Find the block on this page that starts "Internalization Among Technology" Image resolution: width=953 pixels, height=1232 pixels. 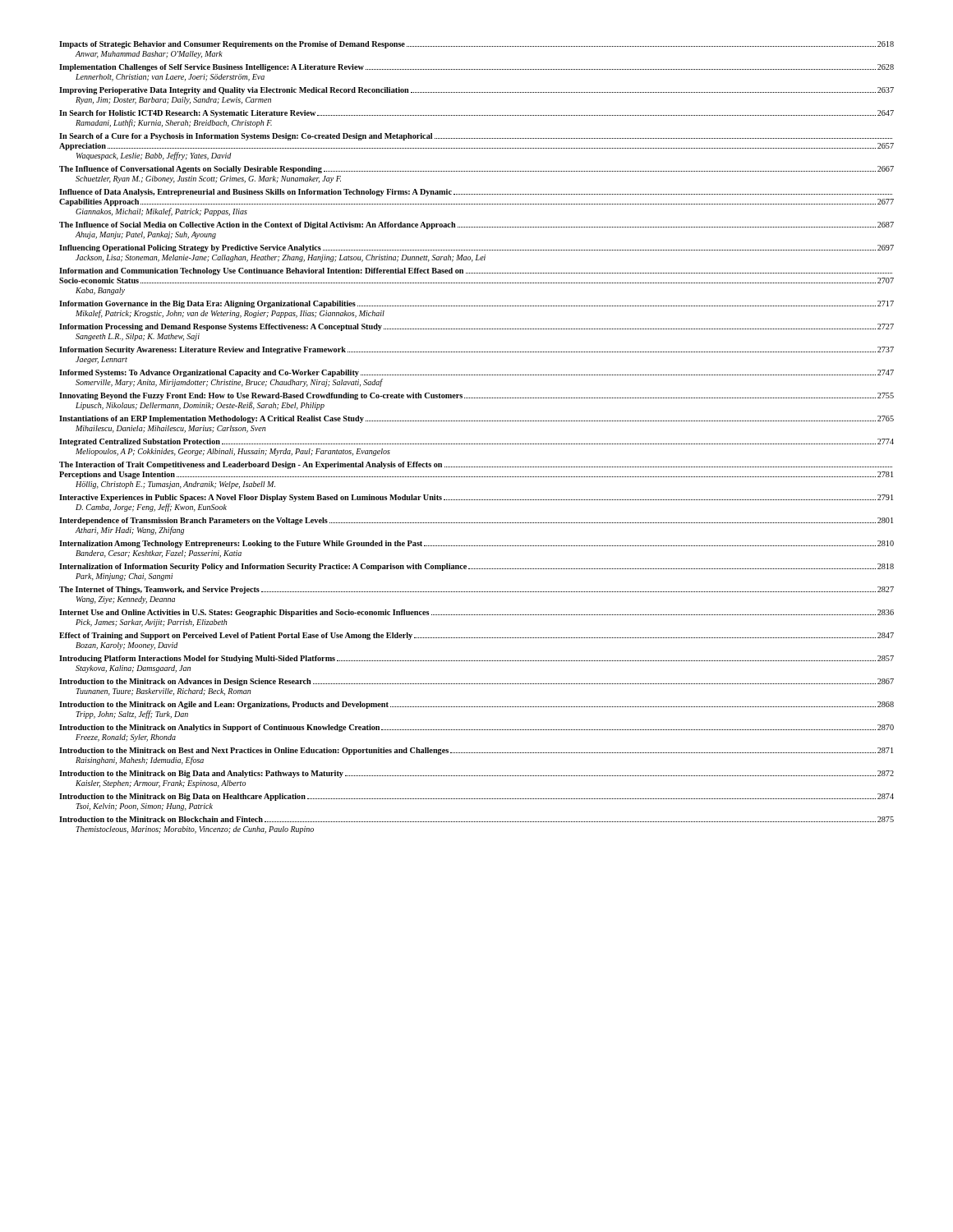pyautogui.click(x=476, y=548)
